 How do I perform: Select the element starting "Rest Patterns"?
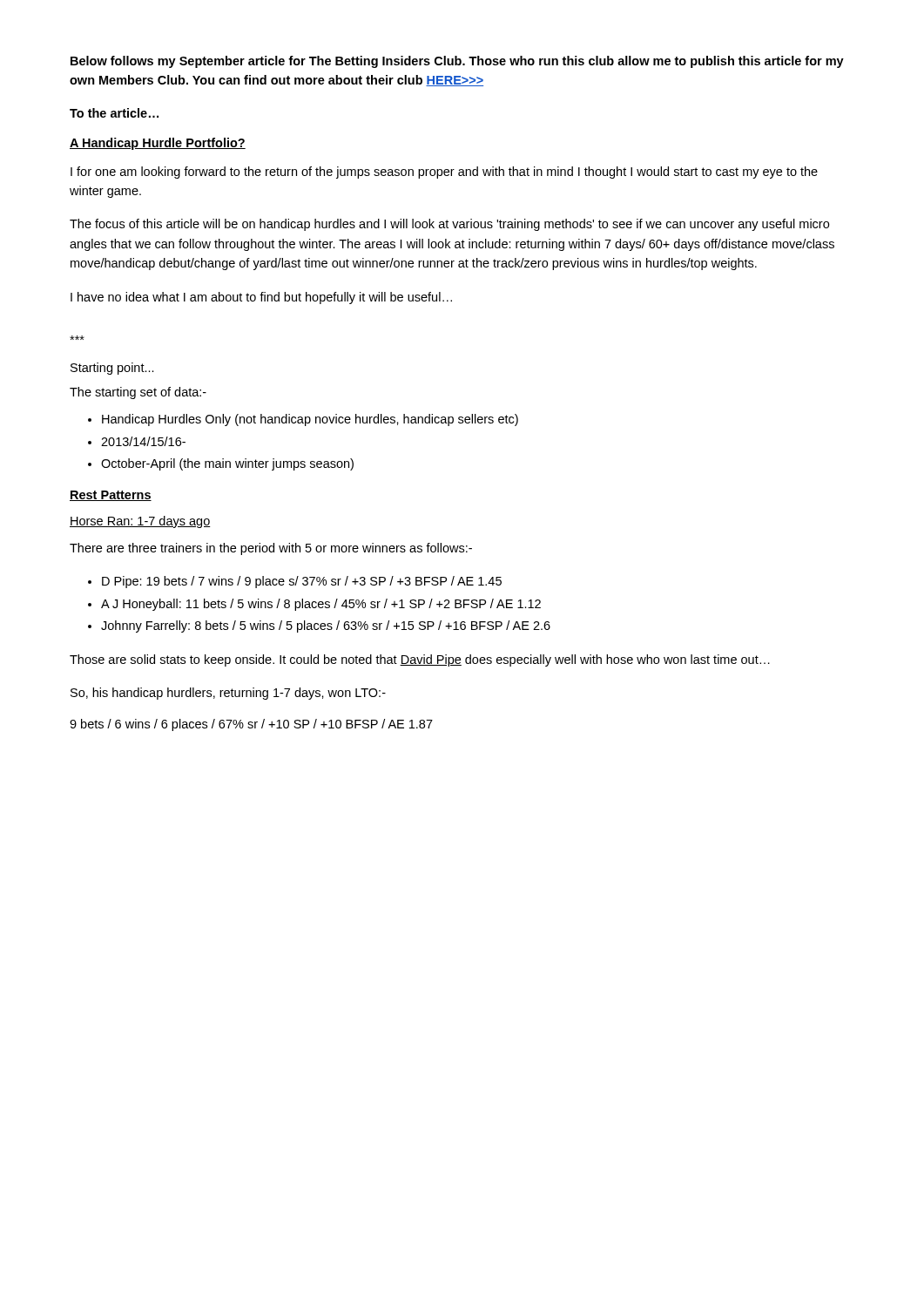tap(110, 495)
